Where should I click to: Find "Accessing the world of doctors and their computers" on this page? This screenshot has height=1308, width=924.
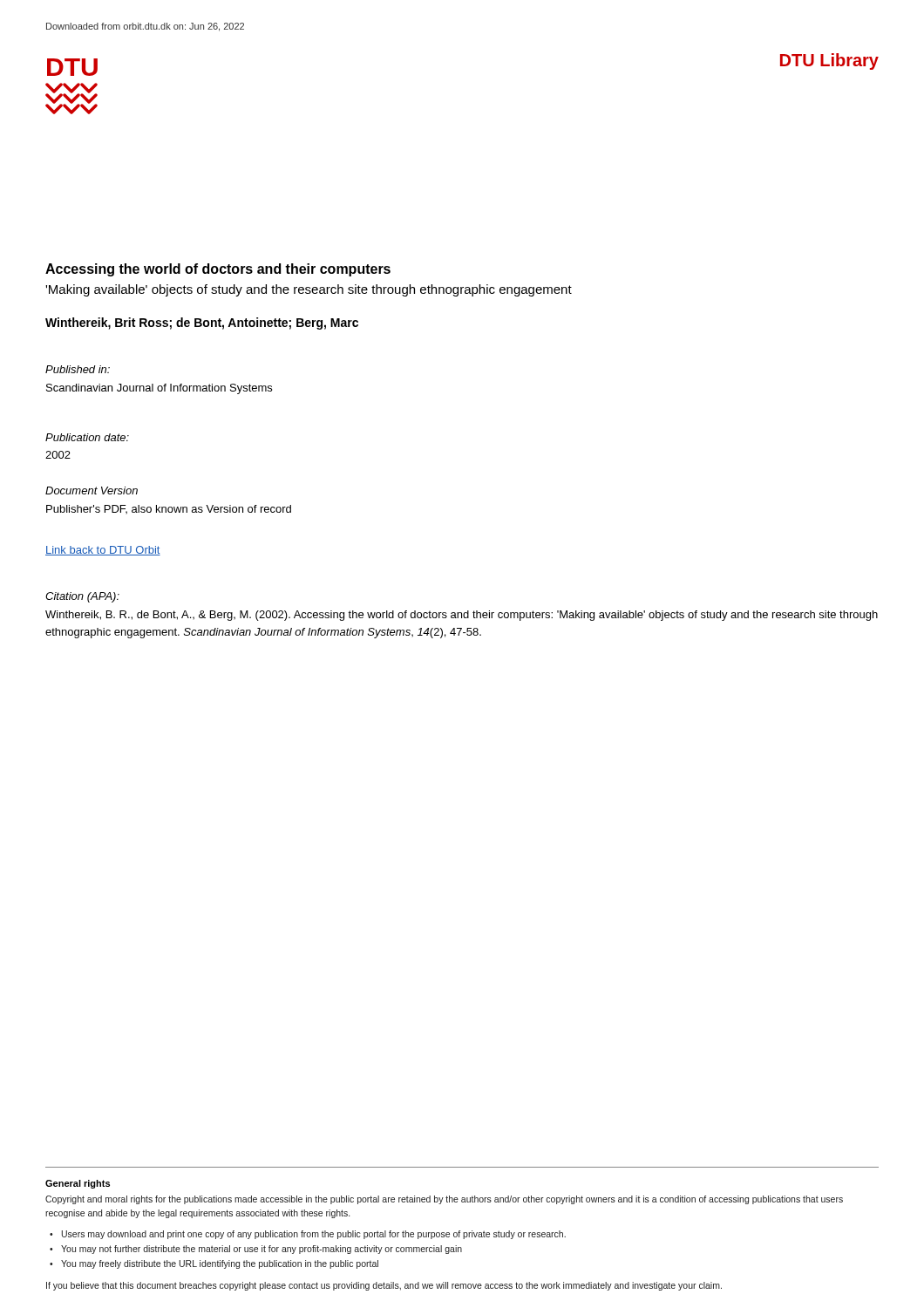pyautogui.click(x=218, y=269)
